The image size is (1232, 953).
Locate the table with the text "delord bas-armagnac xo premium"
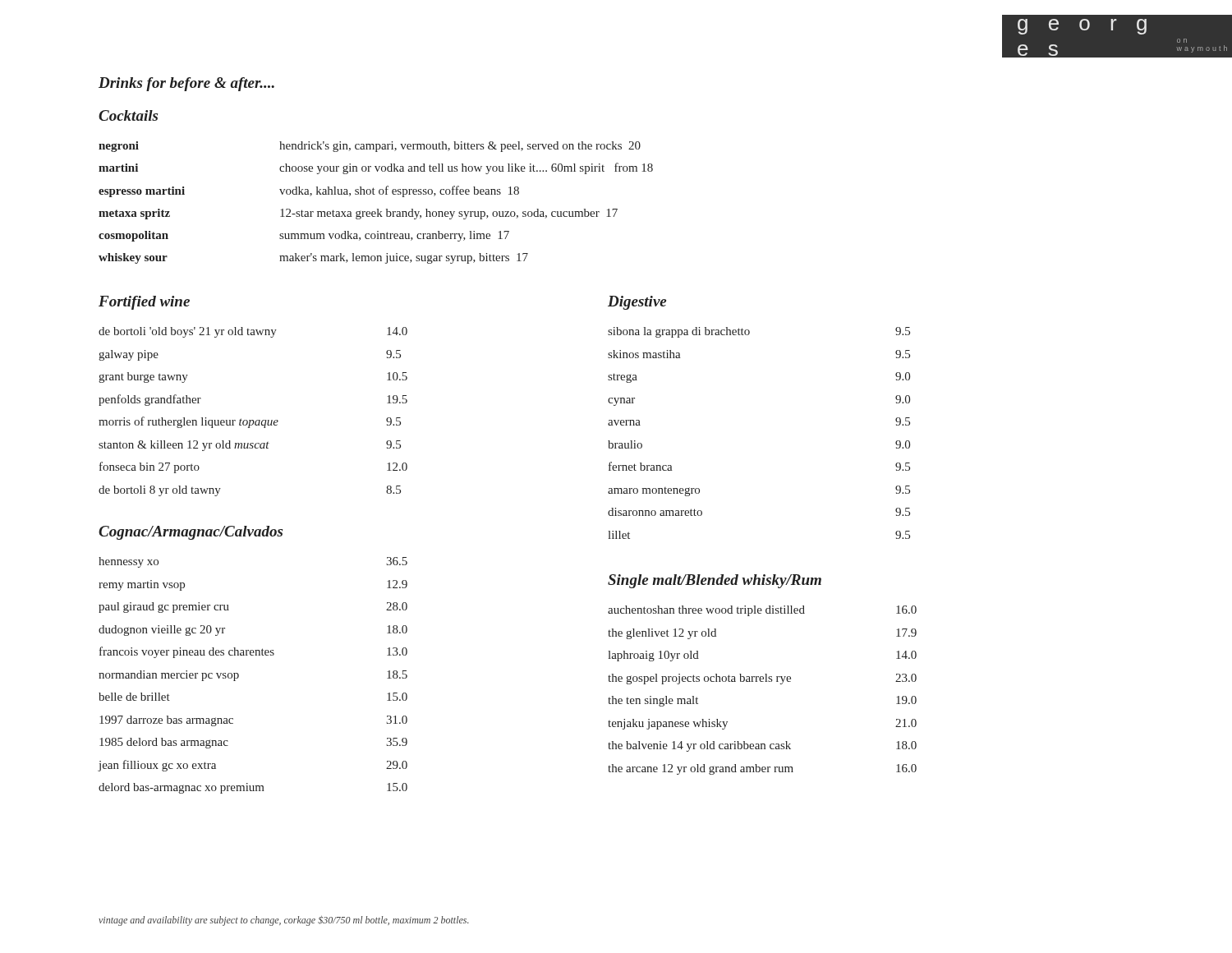pyautogui.click(x=329, y=674)
